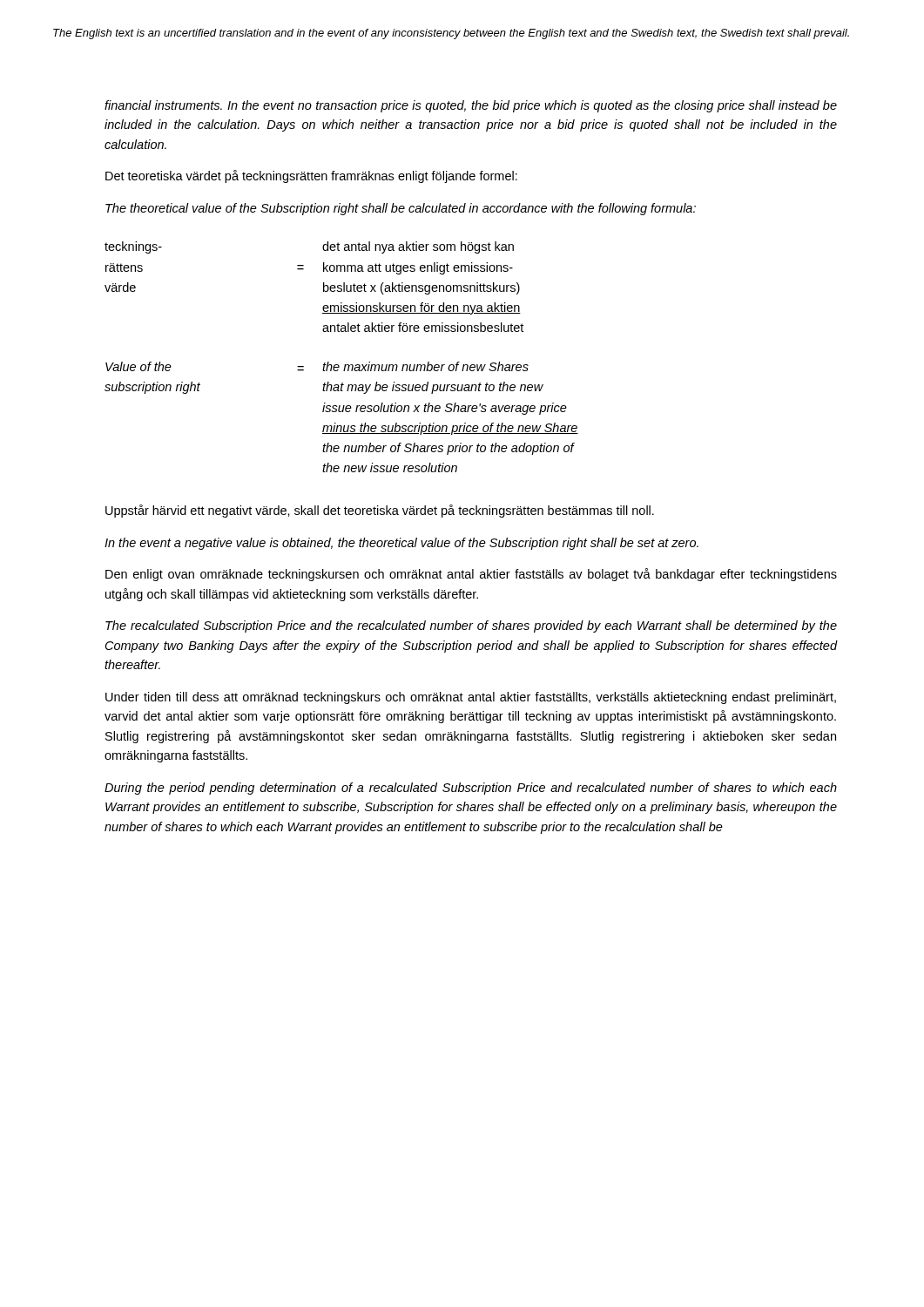The width and height of the screenshot is (924, 1307).
Task: Select the text block that says "financial instruments. In the"
Action: [x=471, y=125]
